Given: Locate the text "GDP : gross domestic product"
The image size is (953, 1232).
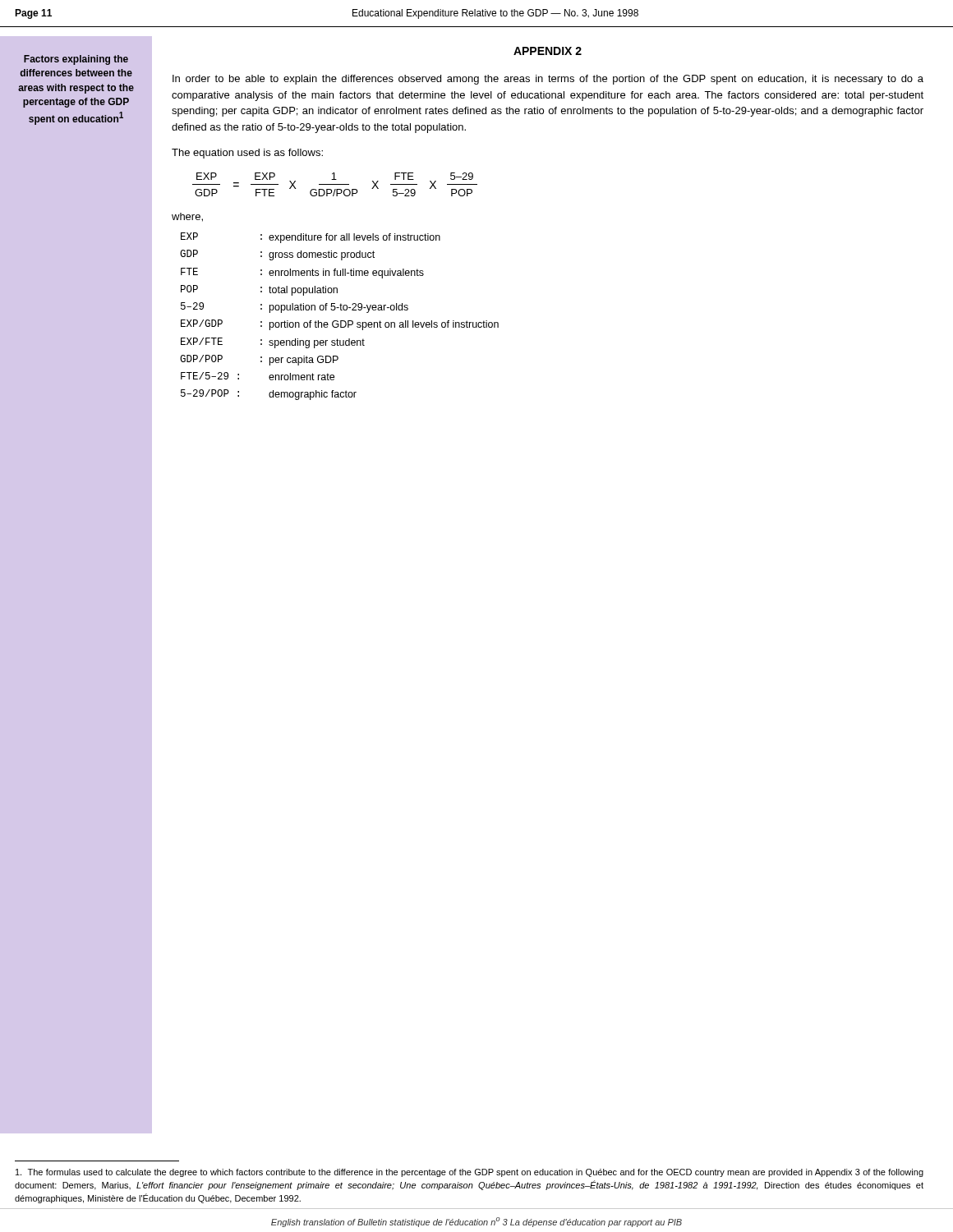Looking at the screenshot, I should pyautogui.click(x=277, y=255).
